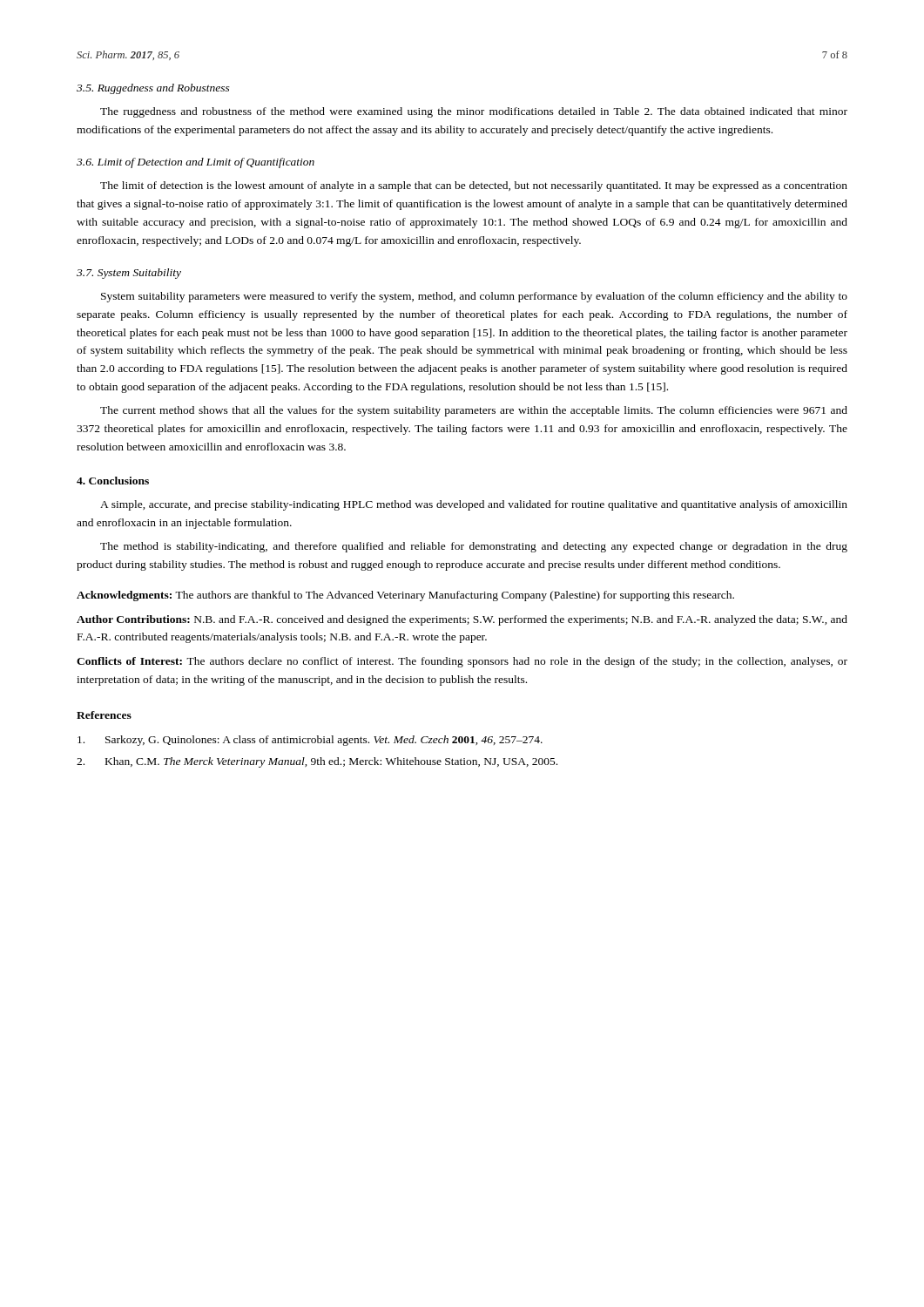Point to the text starting "3.6. Limit of Detection"
Screen dimensions: 1307x924
coord(196,162)
